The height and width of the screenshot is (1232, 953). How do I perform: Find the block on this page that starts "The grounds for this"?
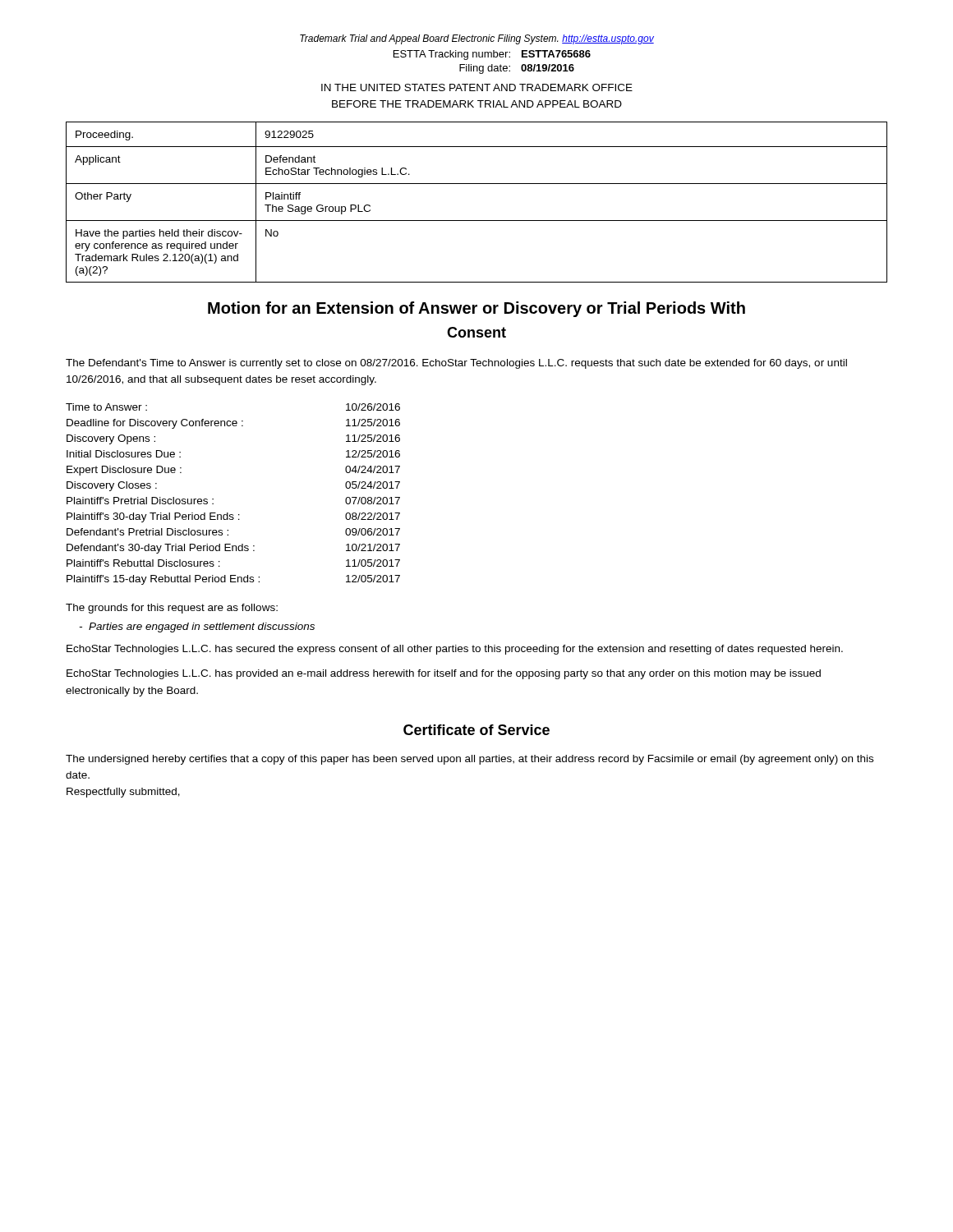(172, 607)
